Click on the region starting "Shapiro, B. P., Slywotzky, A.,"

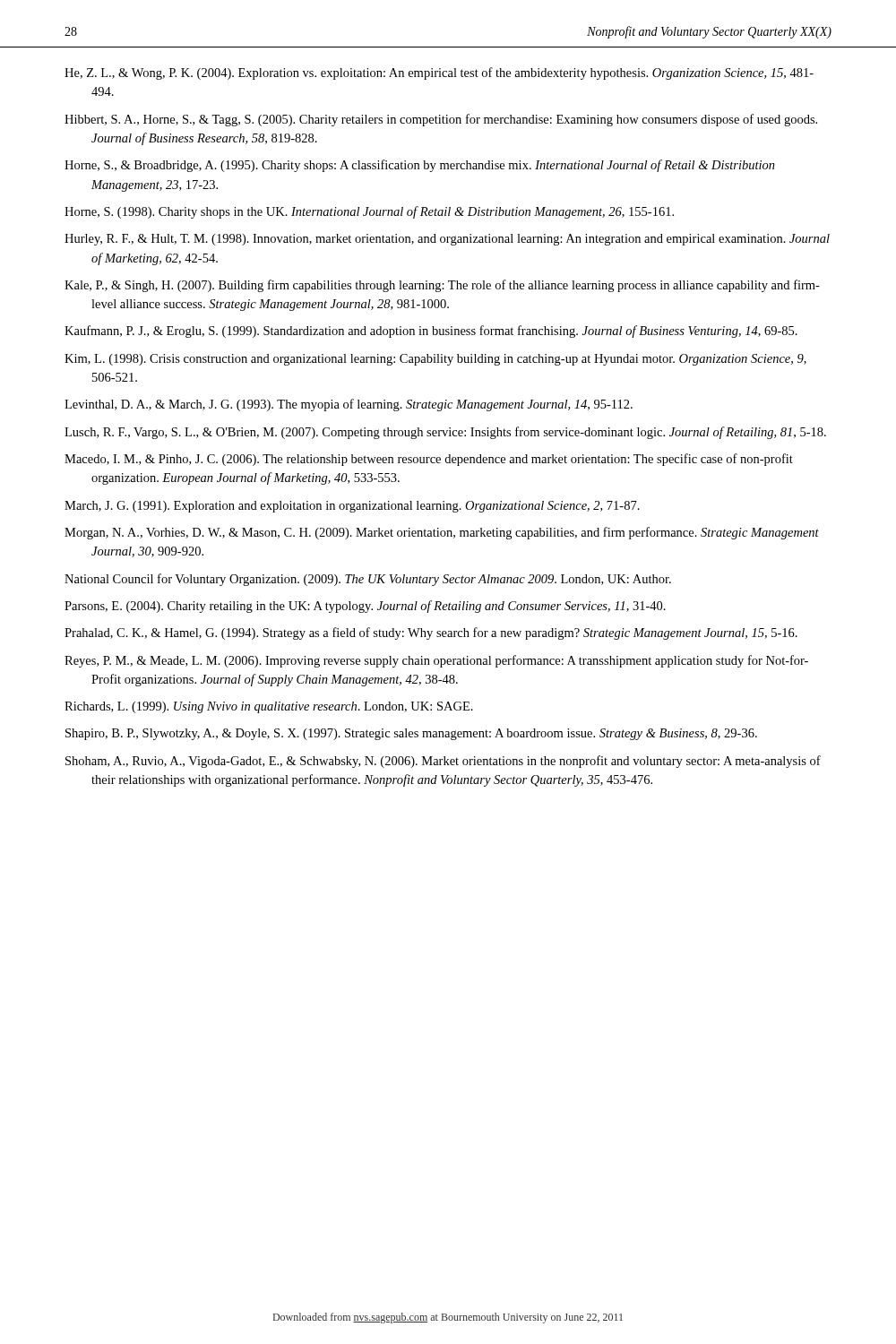(x=411, y=734)
